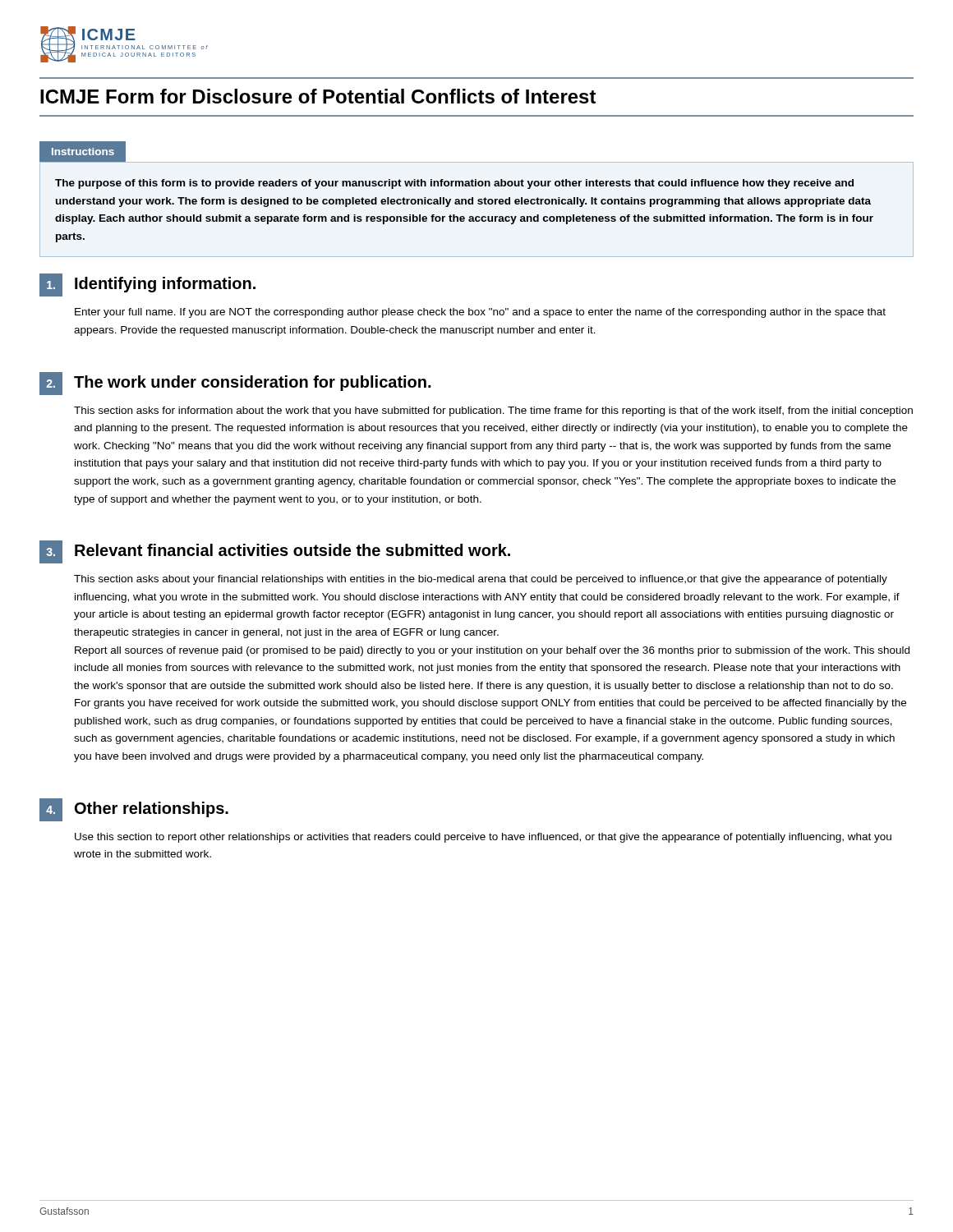Point to the text block starting "Enter your full"

pyautogui.click(x=494, y=321)
